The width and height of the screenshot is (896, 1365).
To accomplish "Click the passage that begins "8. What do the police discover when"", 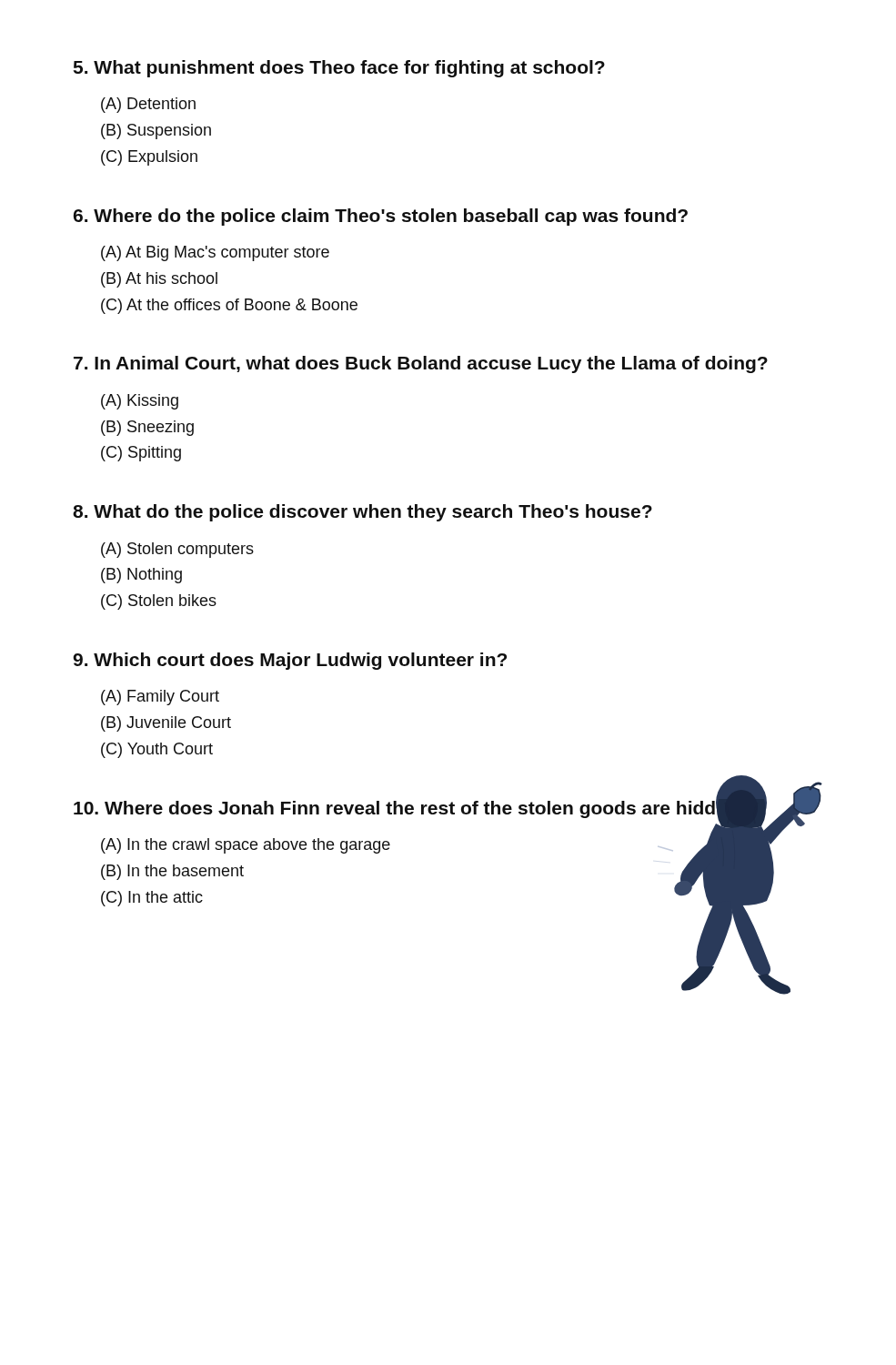I will tap(363, 511).
